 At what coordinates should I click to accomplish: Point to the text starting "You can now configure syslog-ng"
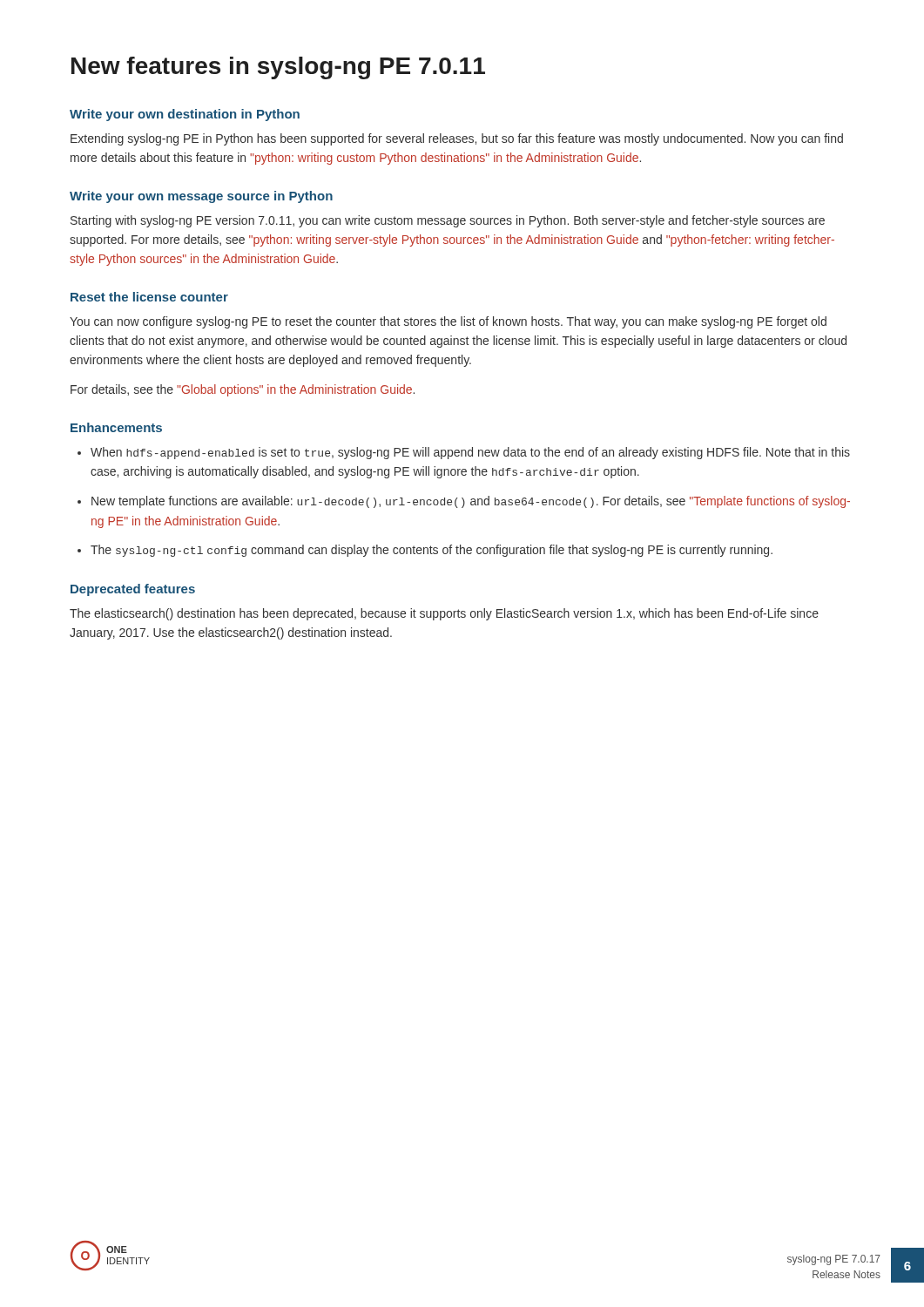point(462,342)
